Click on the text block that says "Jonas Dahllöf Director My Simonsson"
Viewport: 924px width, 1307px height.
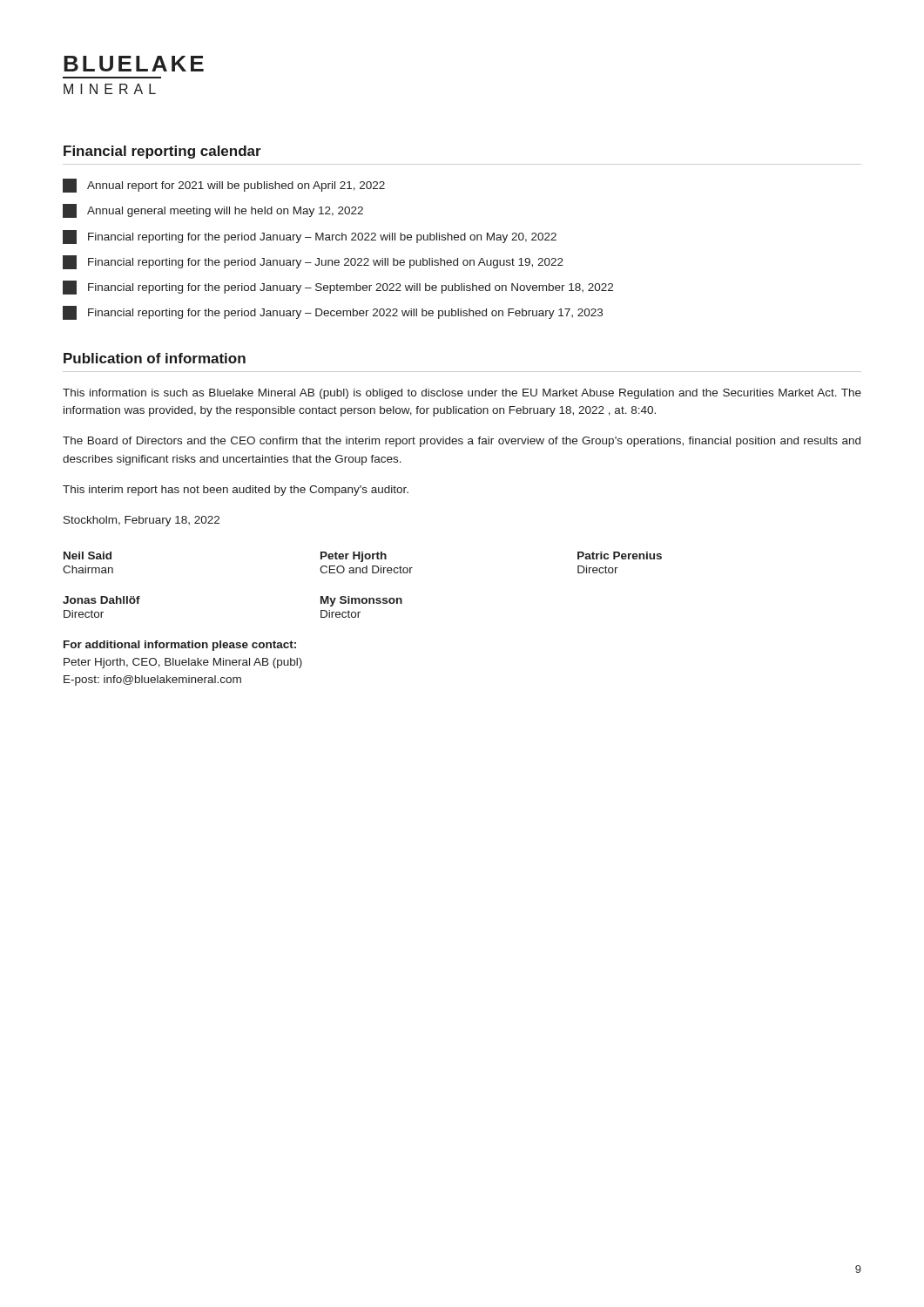(x=104, y=603)
